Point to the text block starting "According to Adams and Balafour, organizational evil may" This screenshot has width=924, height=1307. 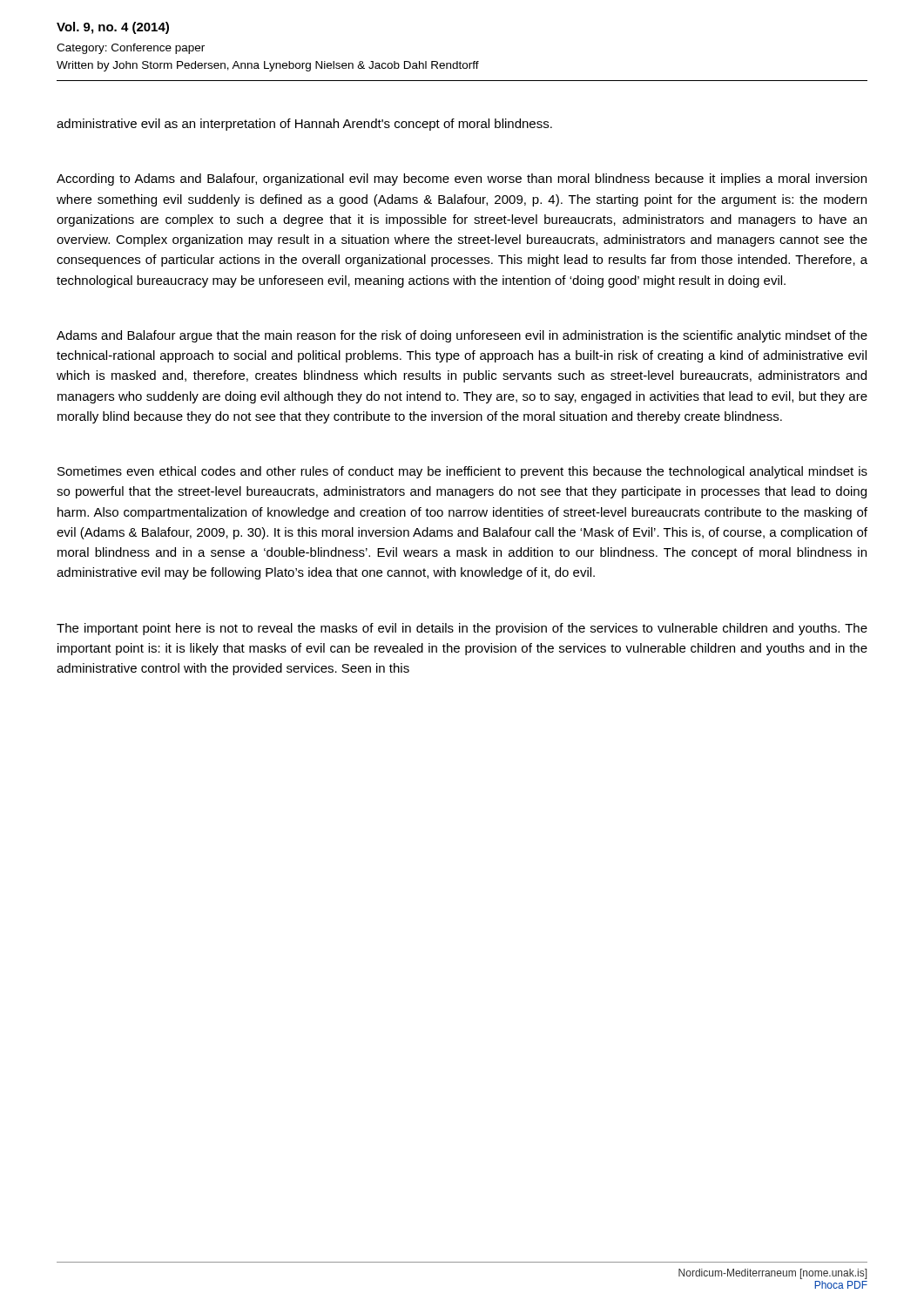(462, 229)
